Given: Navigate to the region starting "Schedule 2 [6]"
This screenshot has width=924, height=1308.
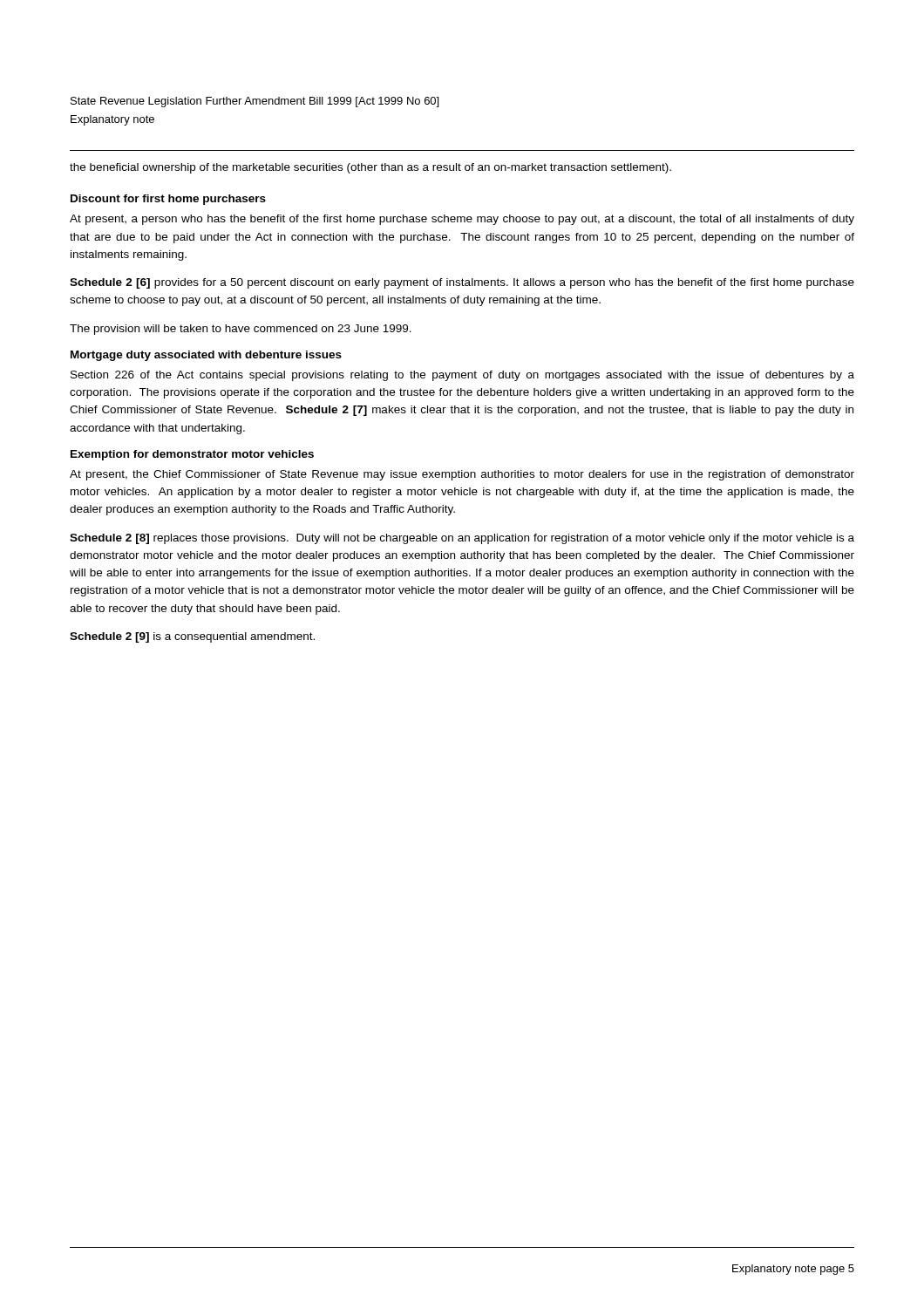Looking at the screenshot, I should pyautogui.click(x=462, y=291).
